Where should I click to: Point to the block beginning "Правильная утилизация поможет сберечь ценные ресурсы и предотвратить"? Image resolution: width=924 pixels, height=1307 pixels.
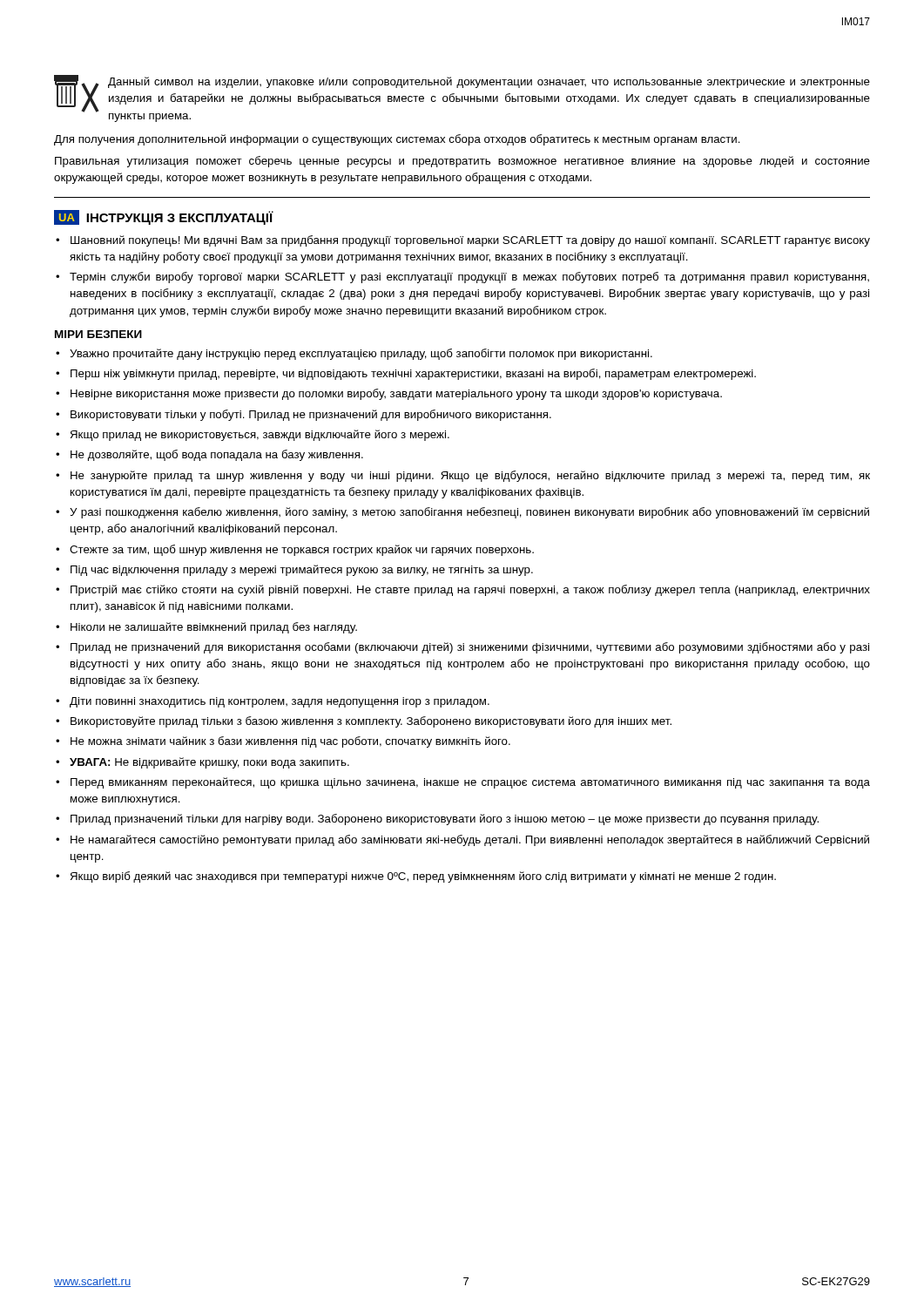[462, 169]
